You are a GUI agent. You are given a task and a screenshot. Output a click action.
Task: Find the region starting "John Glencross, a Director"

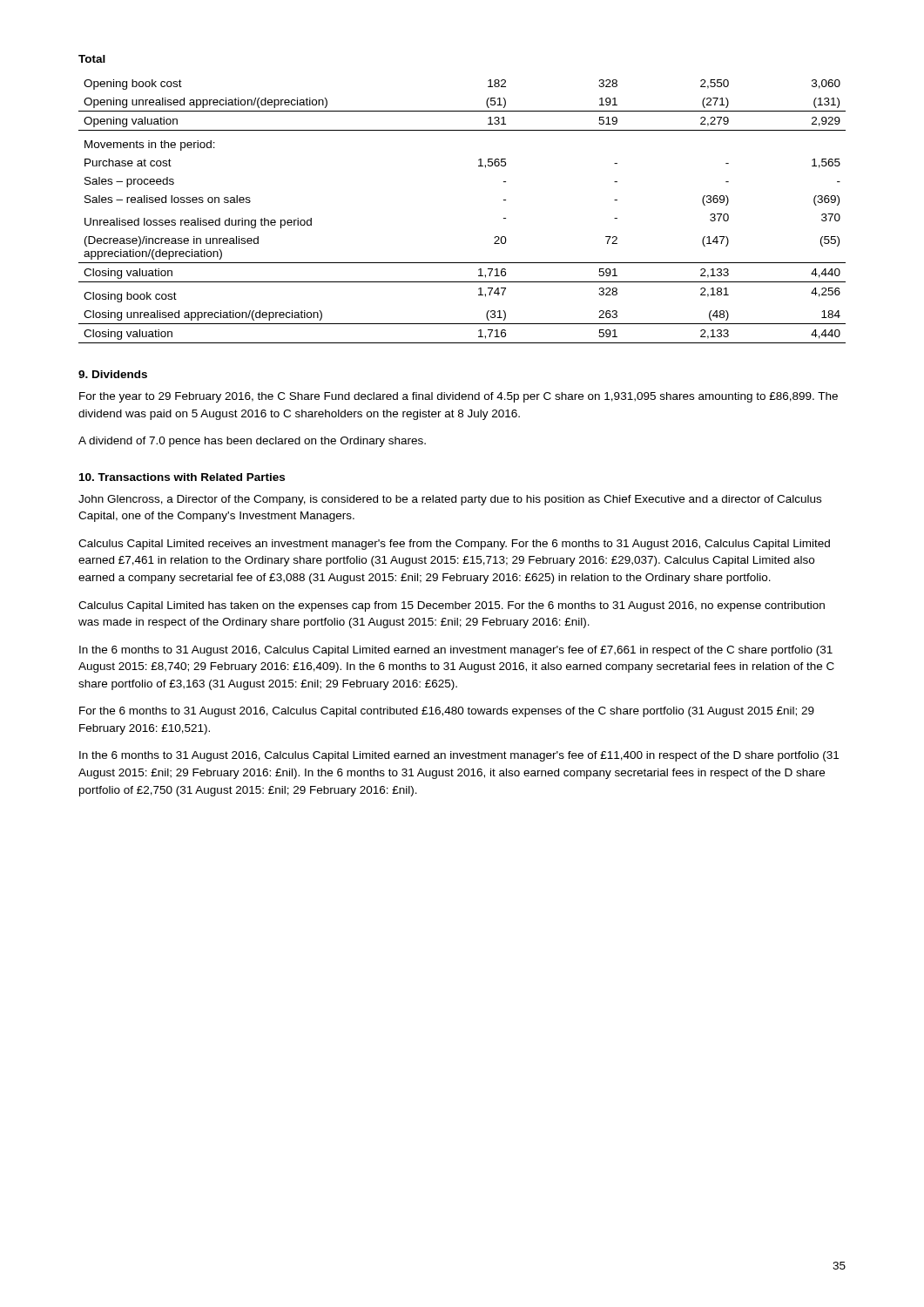pos(450,507)
